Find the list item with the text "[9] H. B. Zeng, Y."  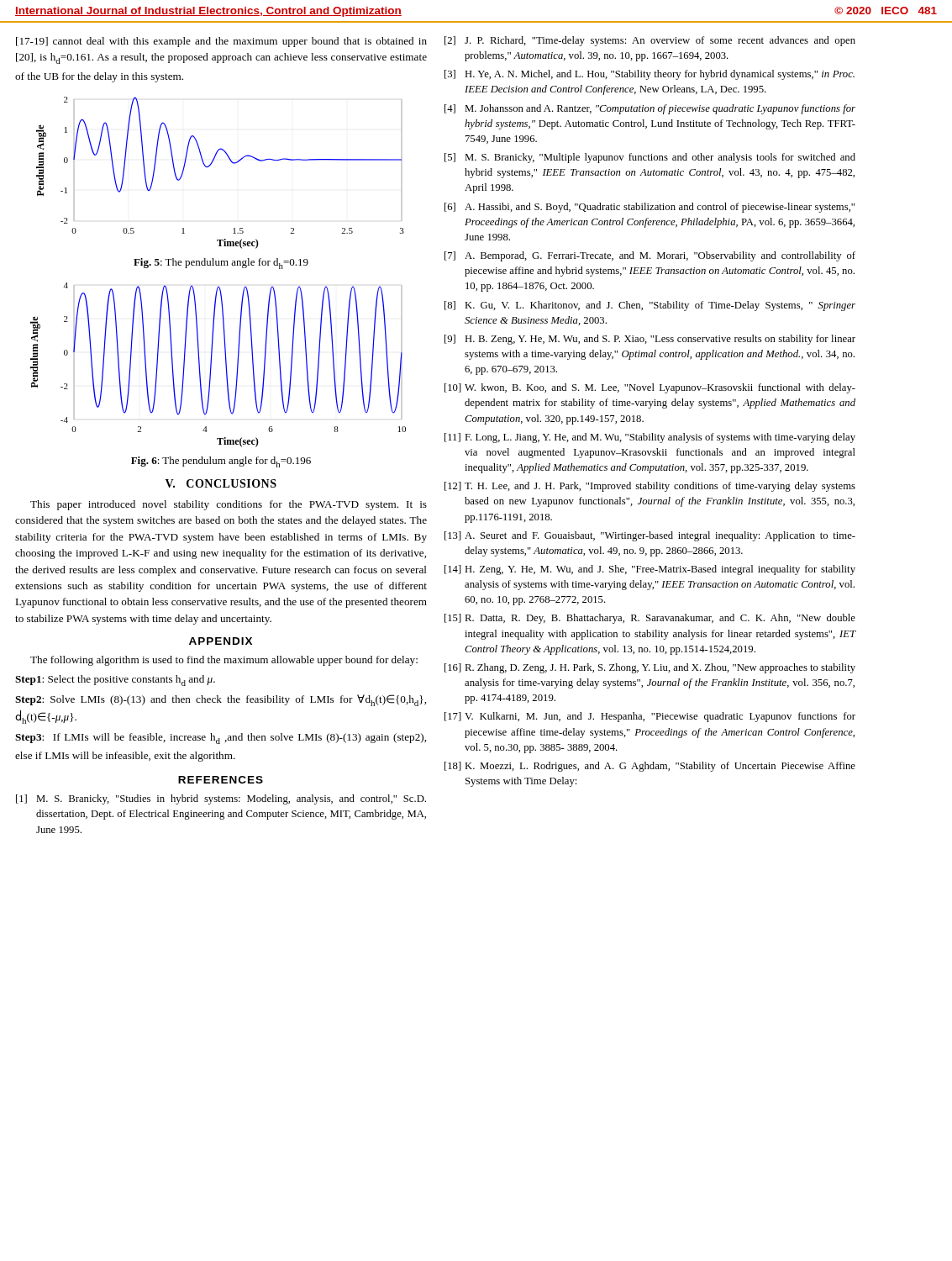pos(650,354)
